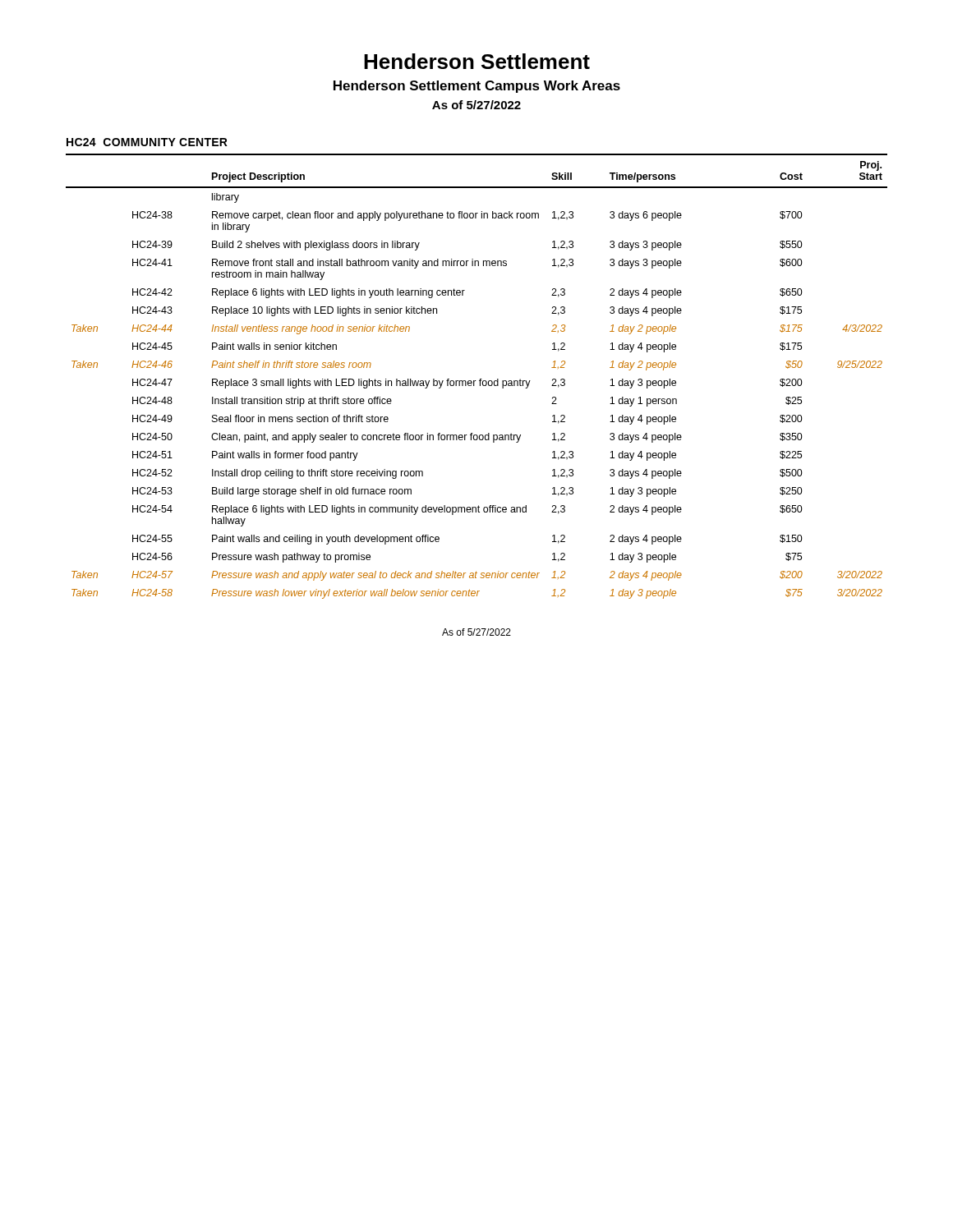
Task: Navigate to the text starting "Henderson Settlement Campus Work"
Action: click(x=476, y=86)
